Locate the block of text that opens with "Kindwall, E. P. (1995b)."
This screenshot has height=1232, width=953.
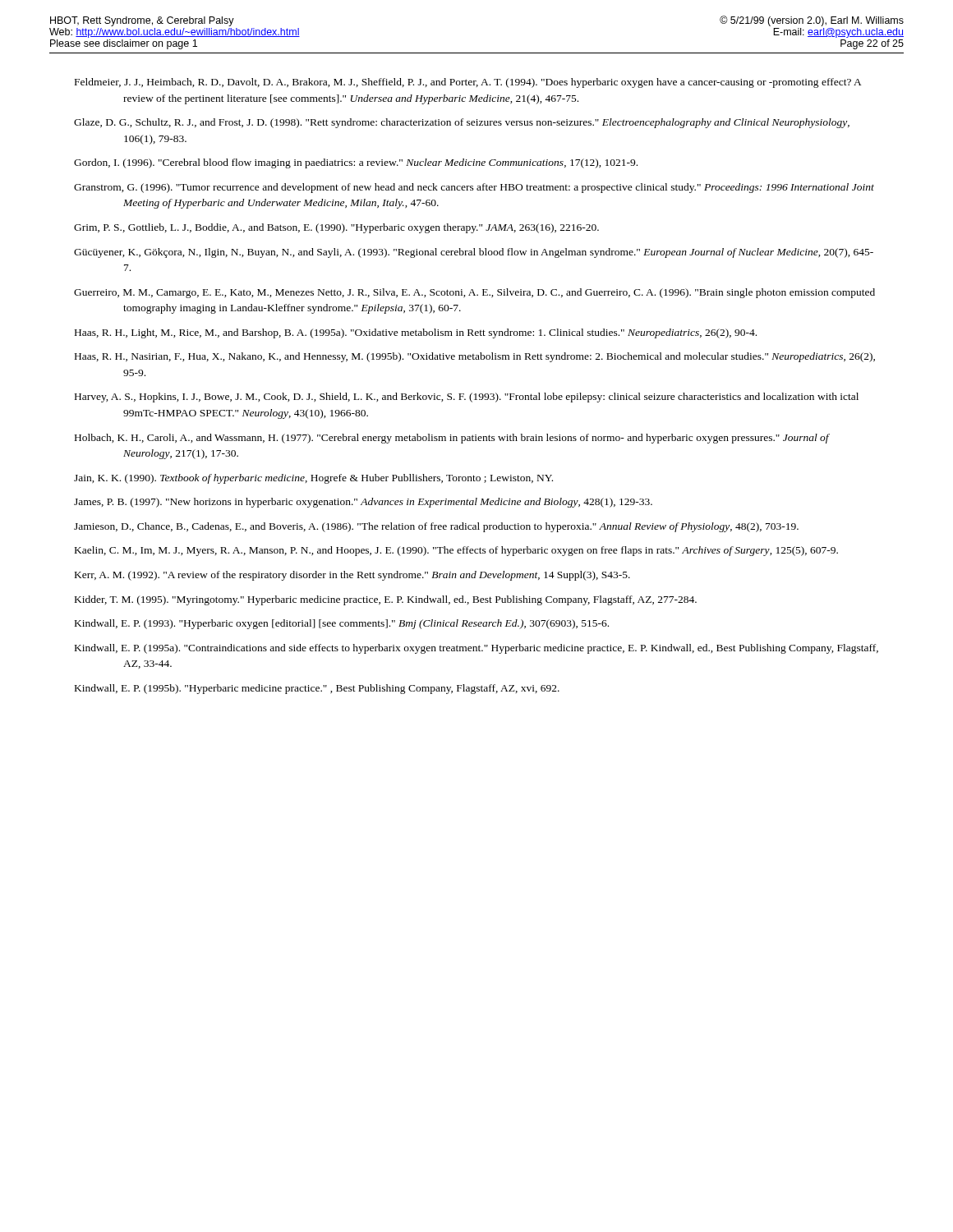click(x=317, y=688)
